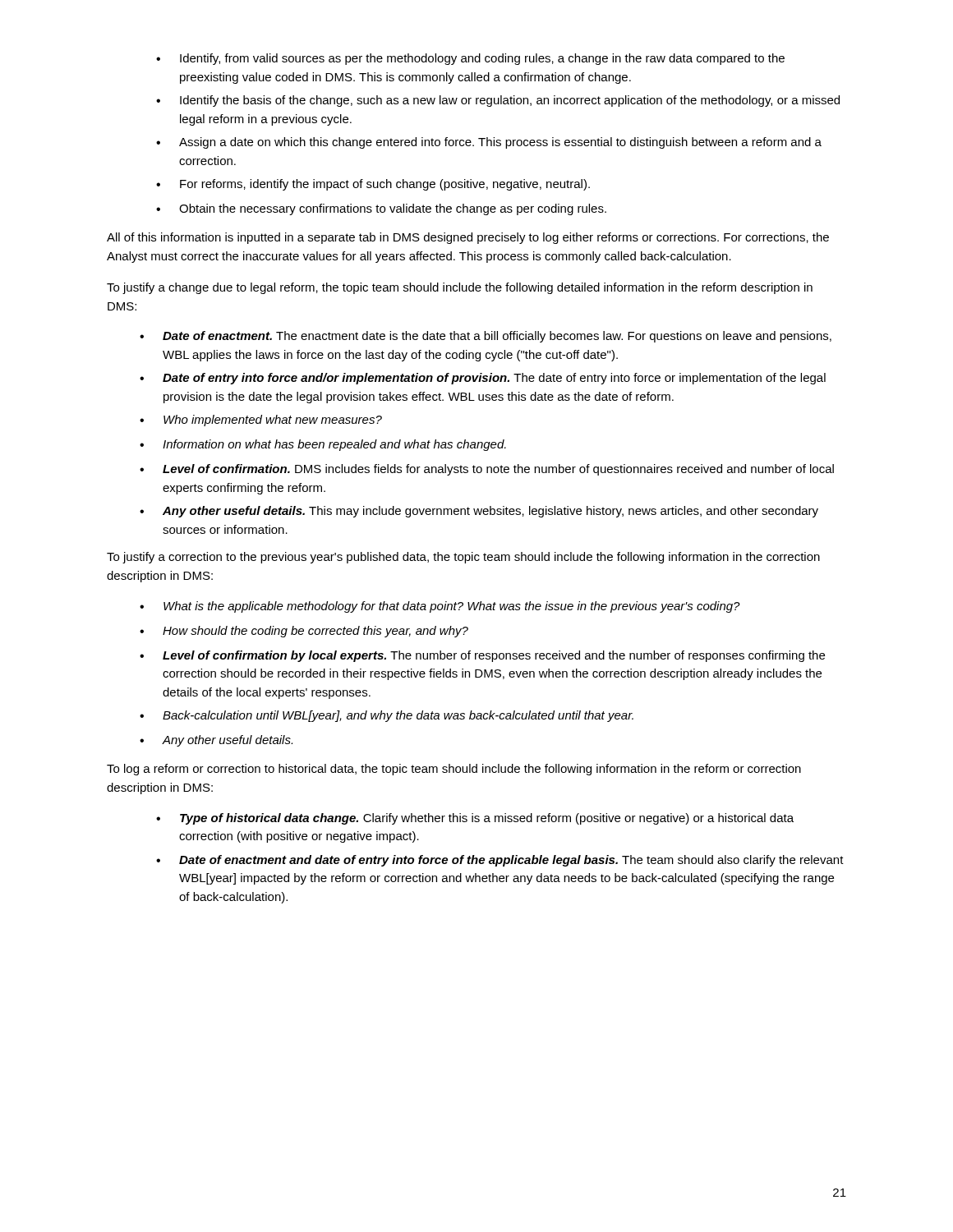Select the list item containing "• Assign a date on which this"

pyautogui.click(x=501, y=152)
